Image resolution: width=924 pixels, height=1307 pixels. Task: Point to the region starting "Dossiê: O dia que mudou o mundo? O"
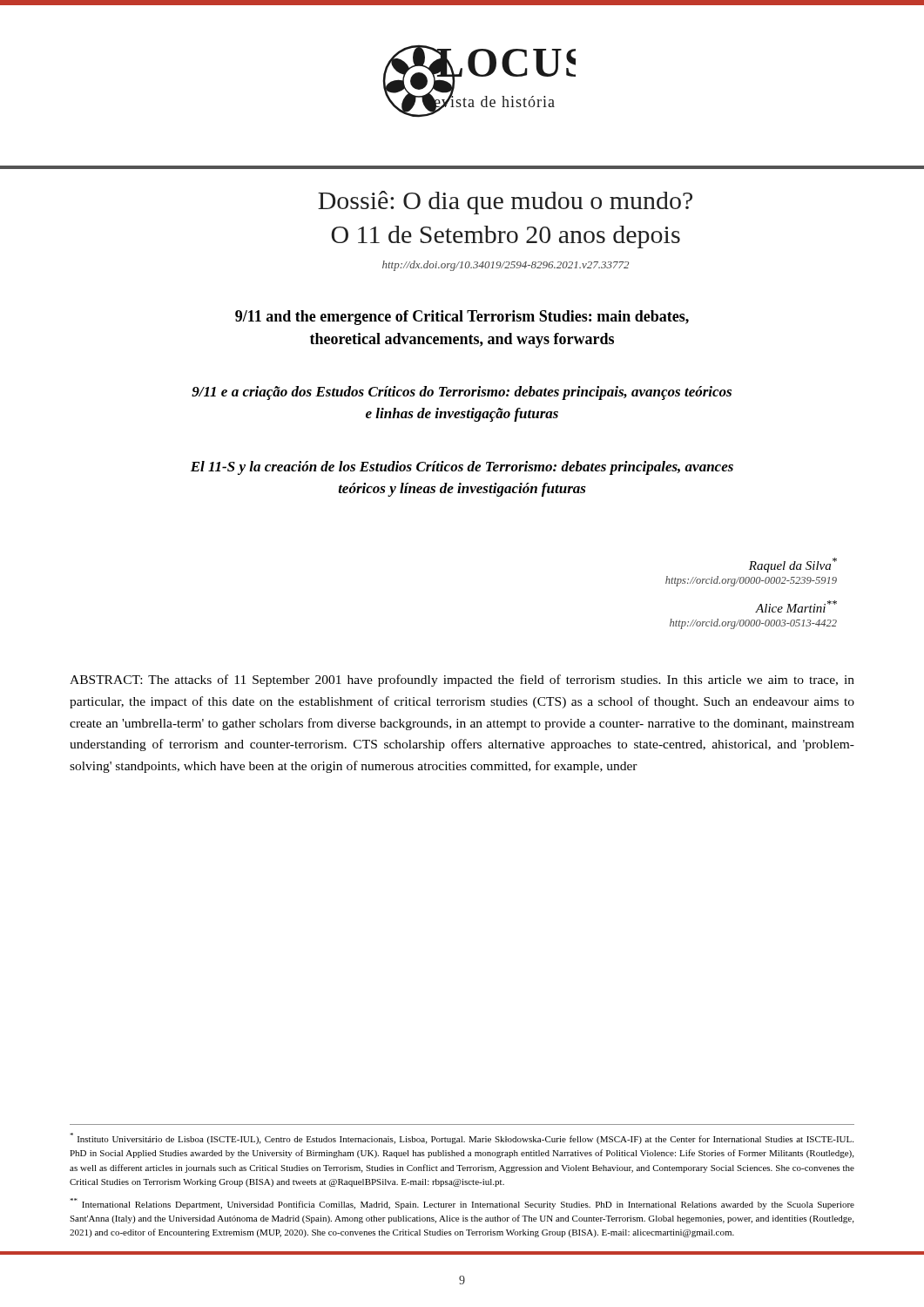pos(506,227)
